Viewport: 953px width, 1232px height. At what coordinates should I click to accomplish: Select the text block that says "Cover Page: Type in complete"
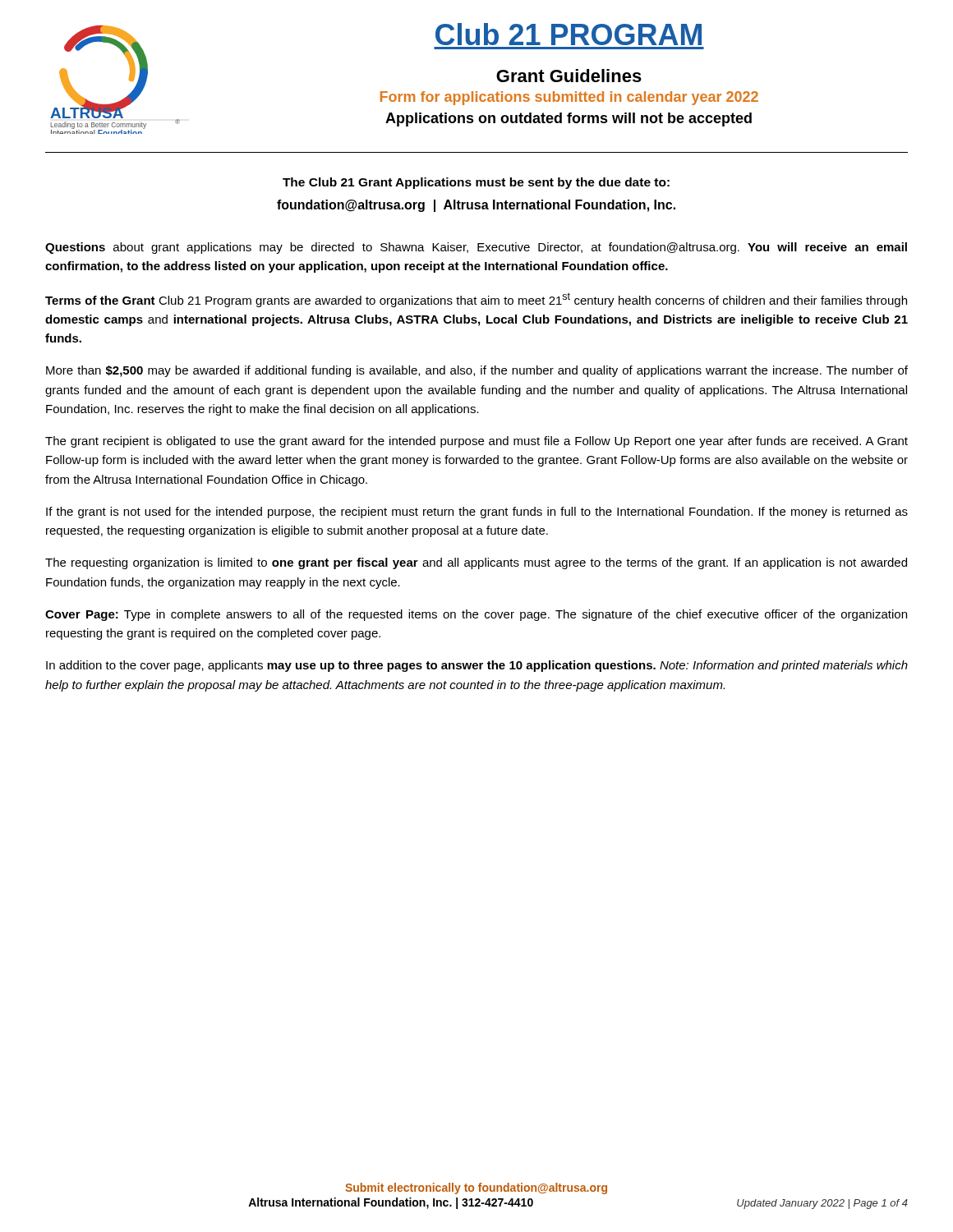[476, 623]
